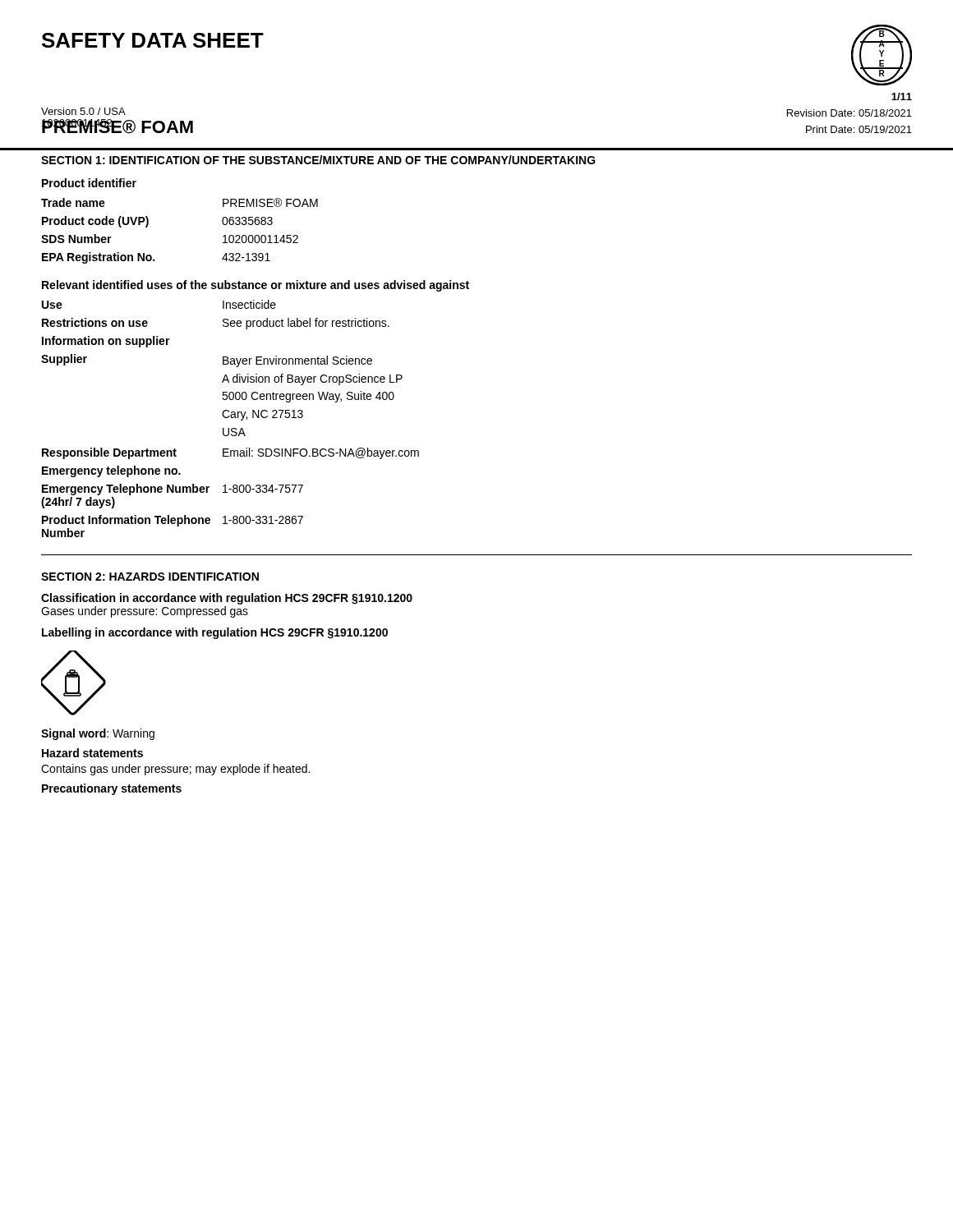953x1232 pixels.
Task: Locate the text block starting "Relevant identified uses of the substance or mixture"
Action: [x=255, y=285]
